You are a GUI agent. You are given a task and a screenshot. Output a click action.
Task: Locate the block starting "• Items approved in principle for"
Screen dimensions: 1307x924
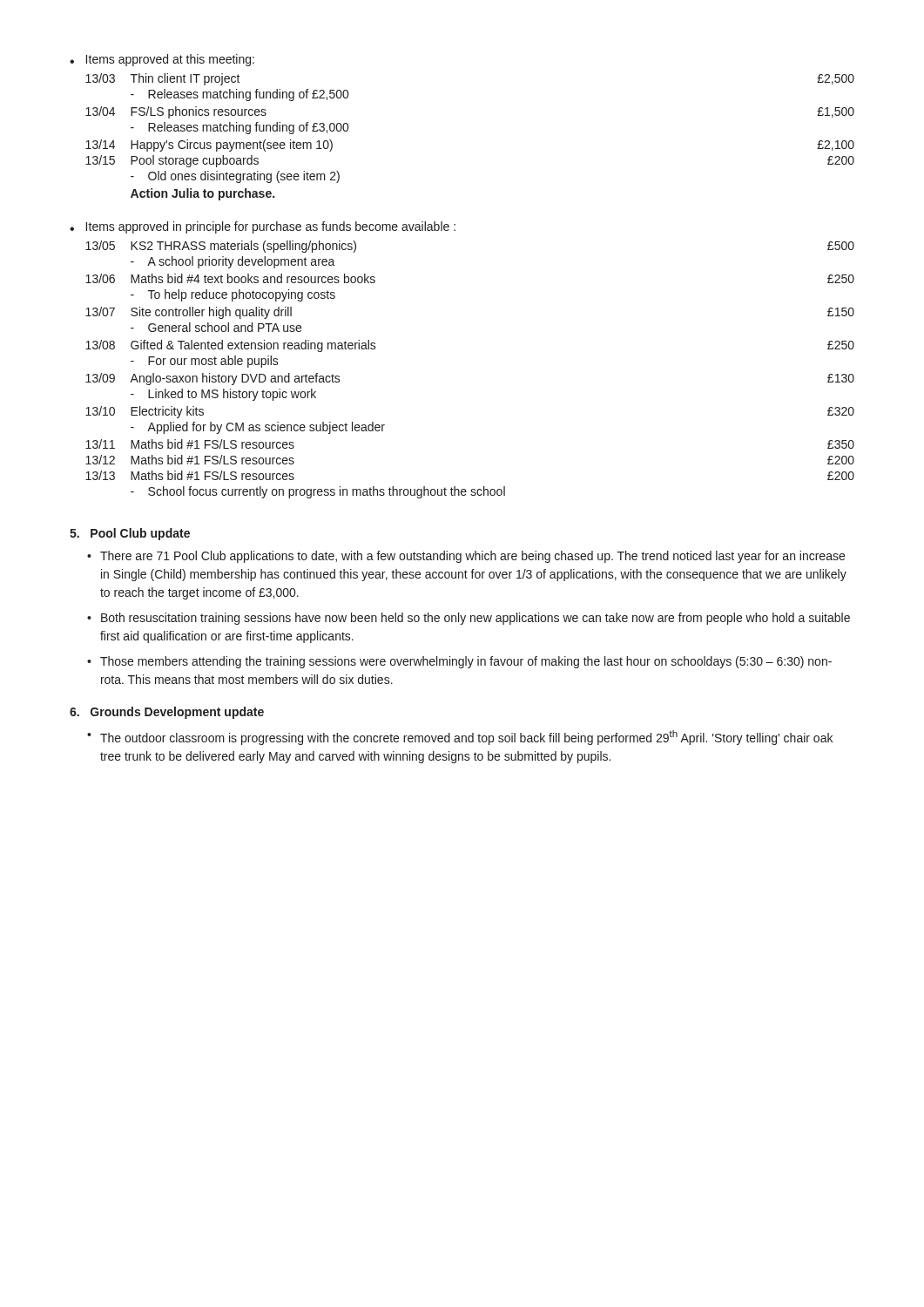click(263, 227)
